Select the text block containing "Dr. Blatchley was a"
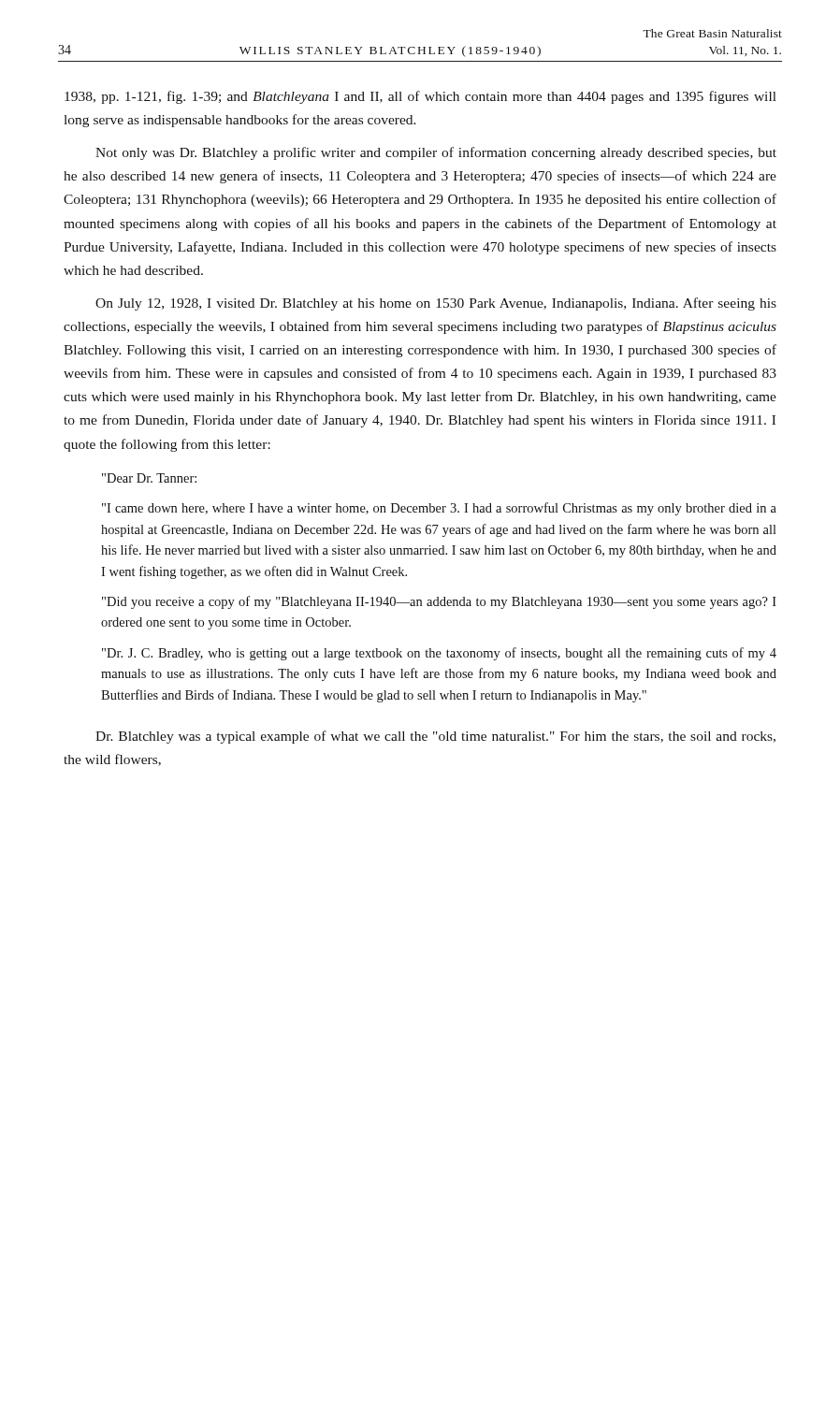Image resolution: width=840 pixels, height=1403 pixels. point(420,748)
